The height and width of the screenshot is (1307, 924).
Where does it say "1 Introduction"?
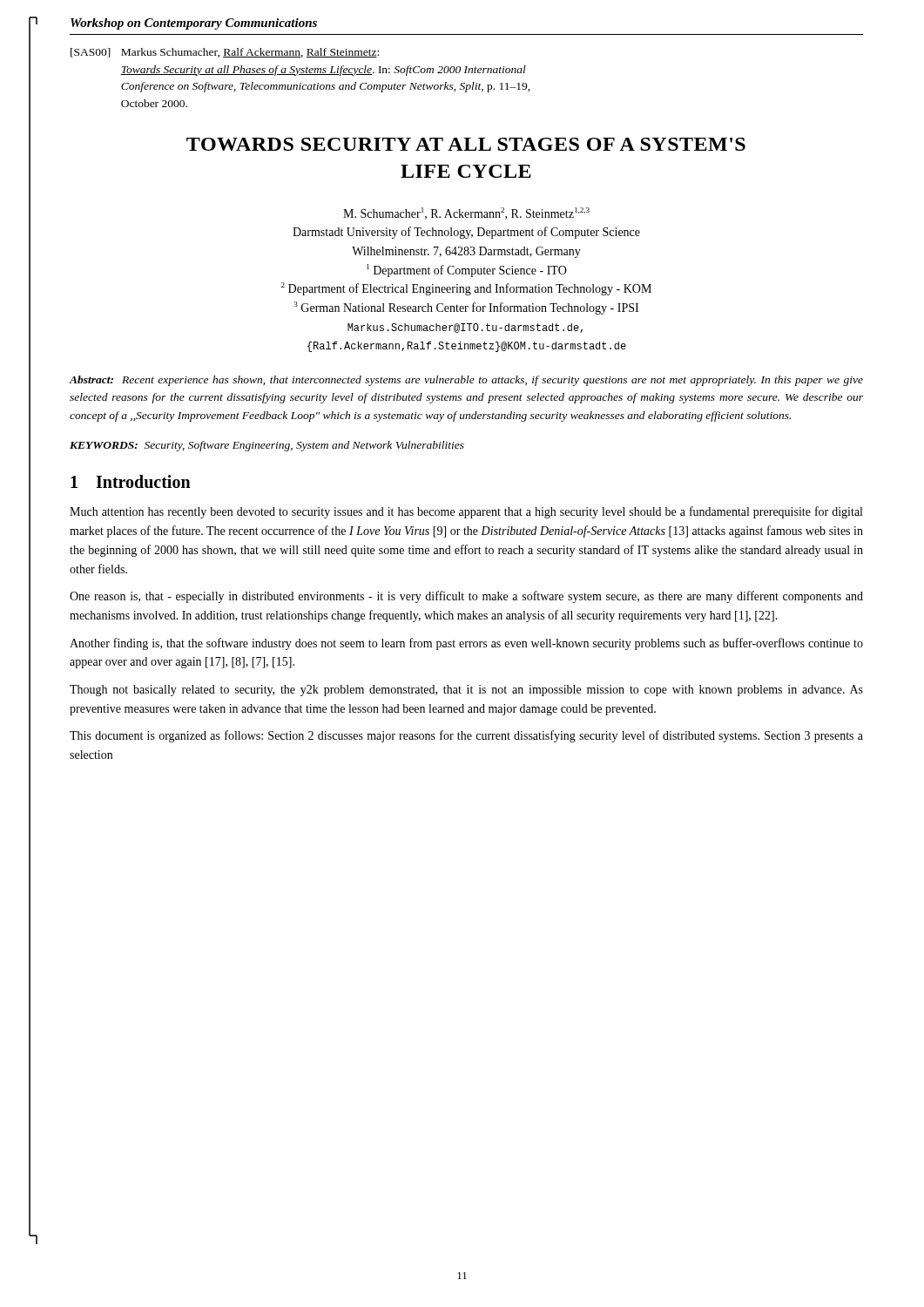tap(130, 482)
